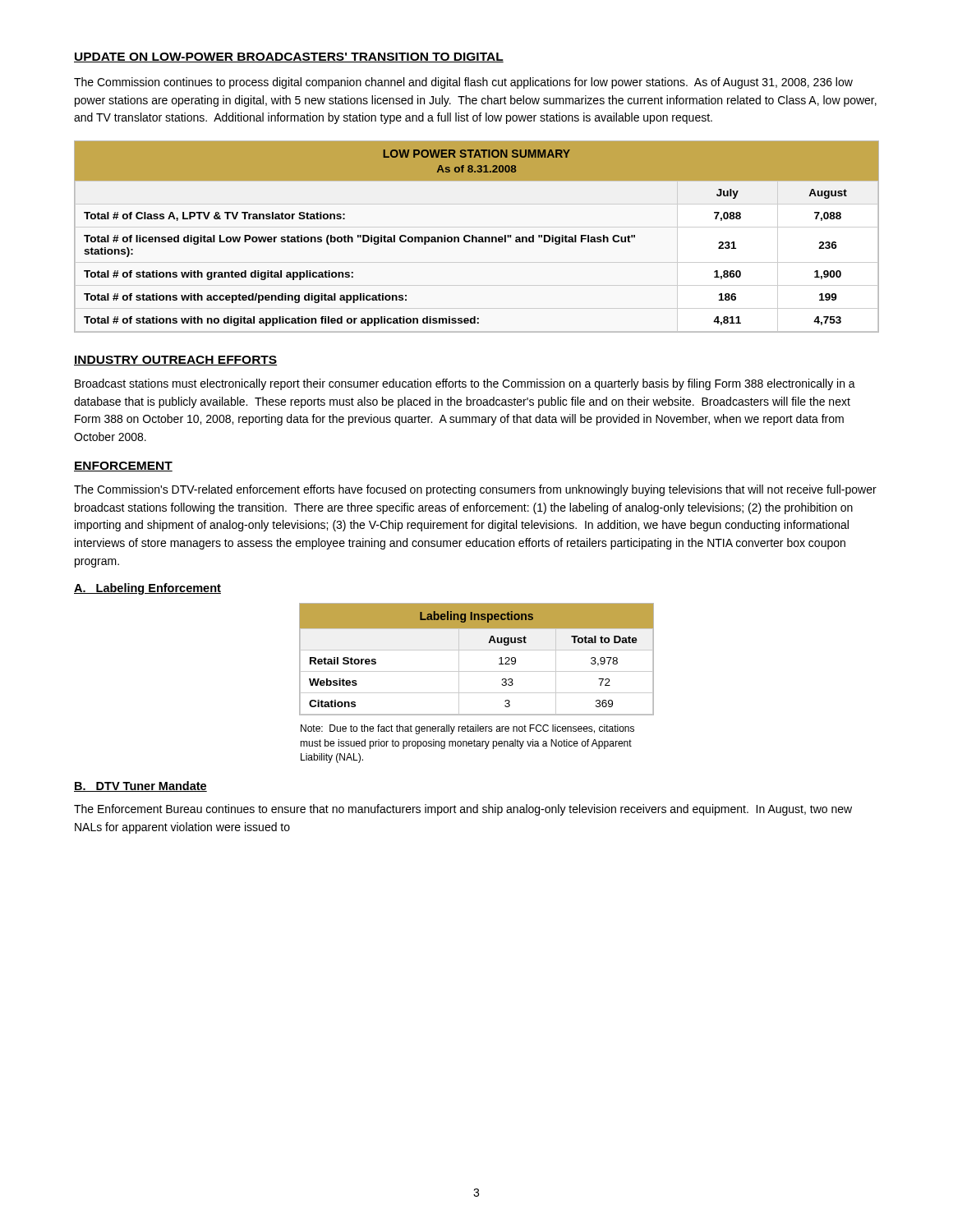Select the section header that says "B. DTV Tuner"
This screenshot has height=1232, width=953.
click(140, 786)
